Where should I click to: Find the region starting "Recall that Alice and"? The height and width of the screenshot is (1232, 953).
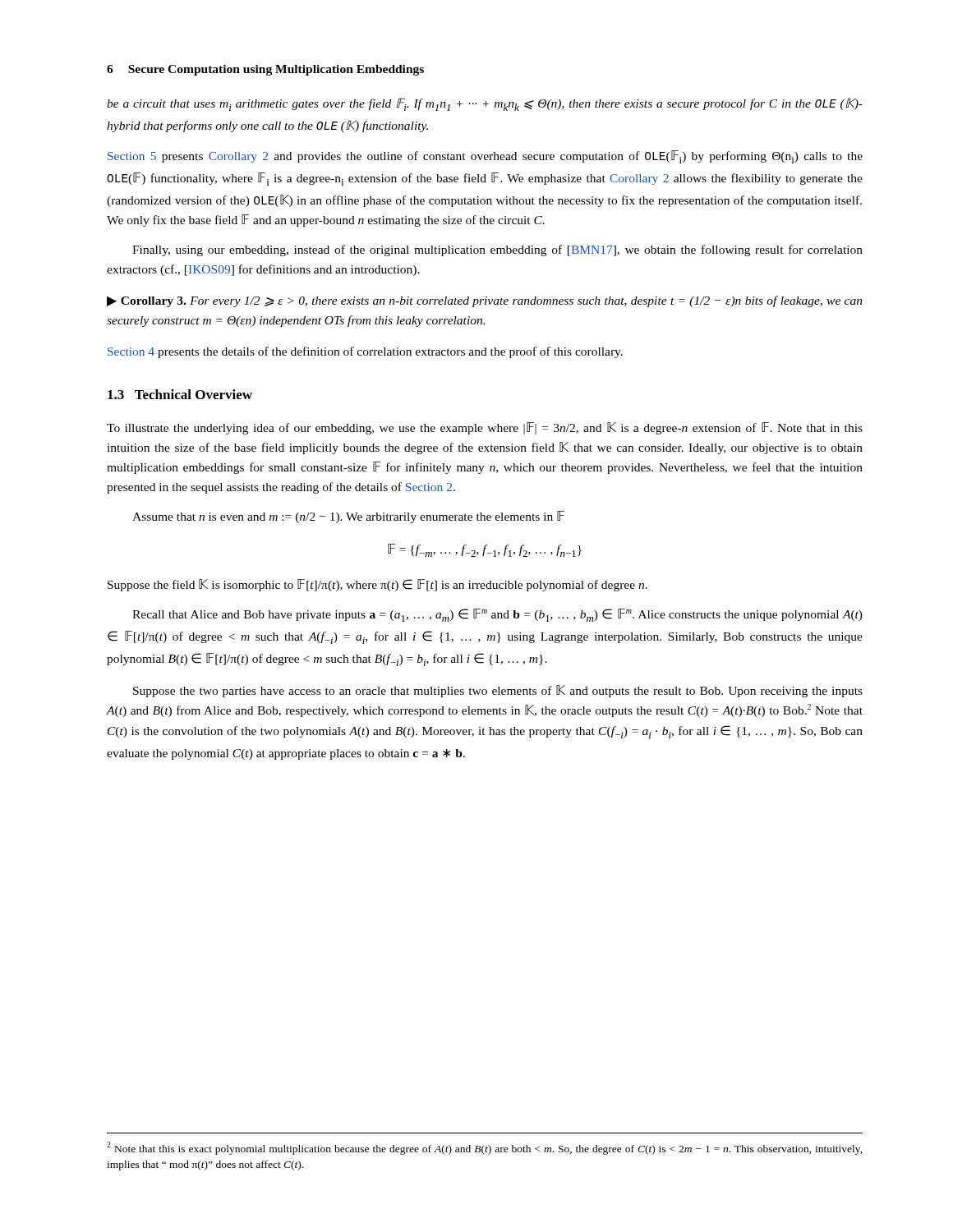(x=485, y=638)
